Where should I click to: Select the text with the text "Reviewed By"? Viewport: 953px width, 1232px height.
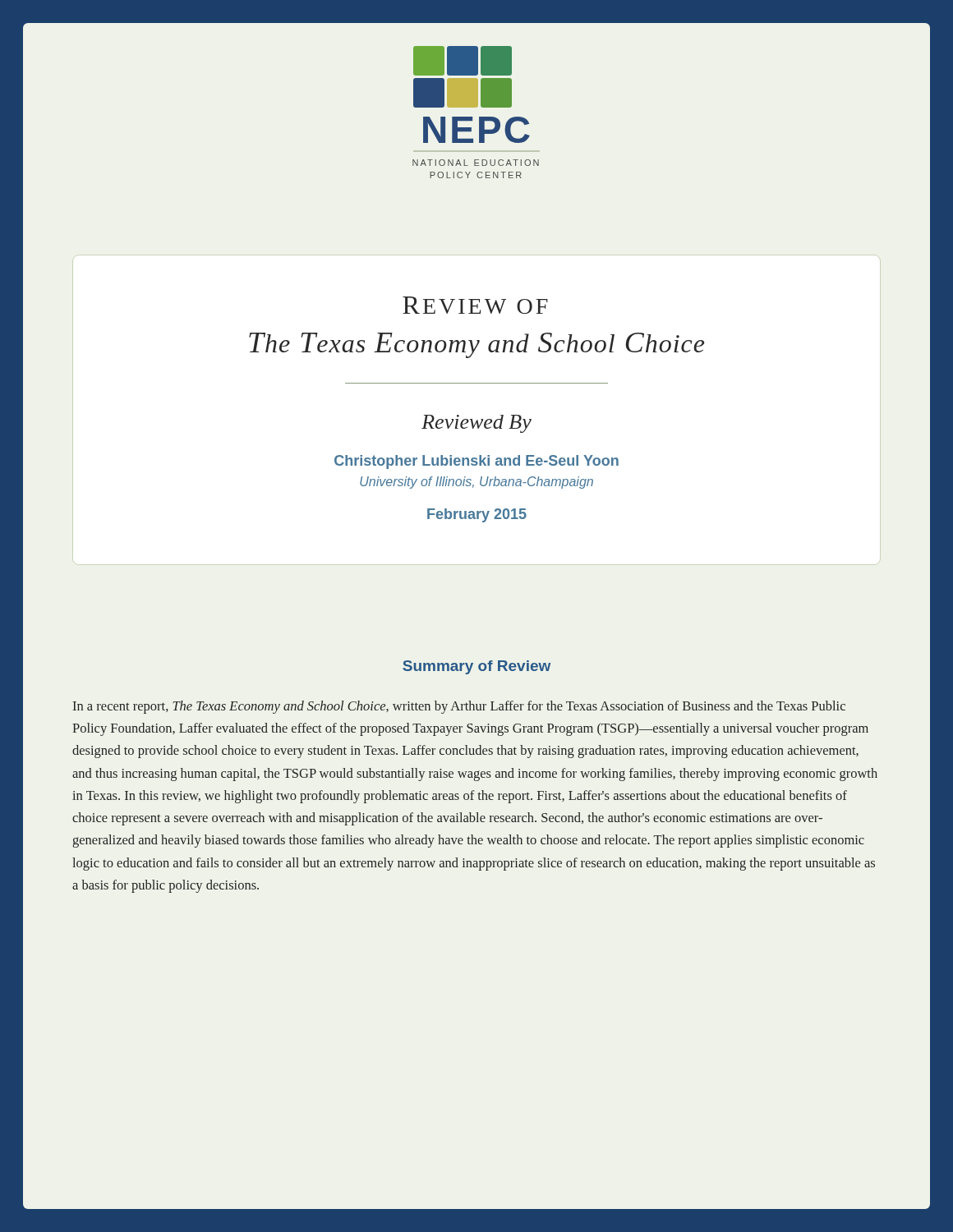[476, 422]
